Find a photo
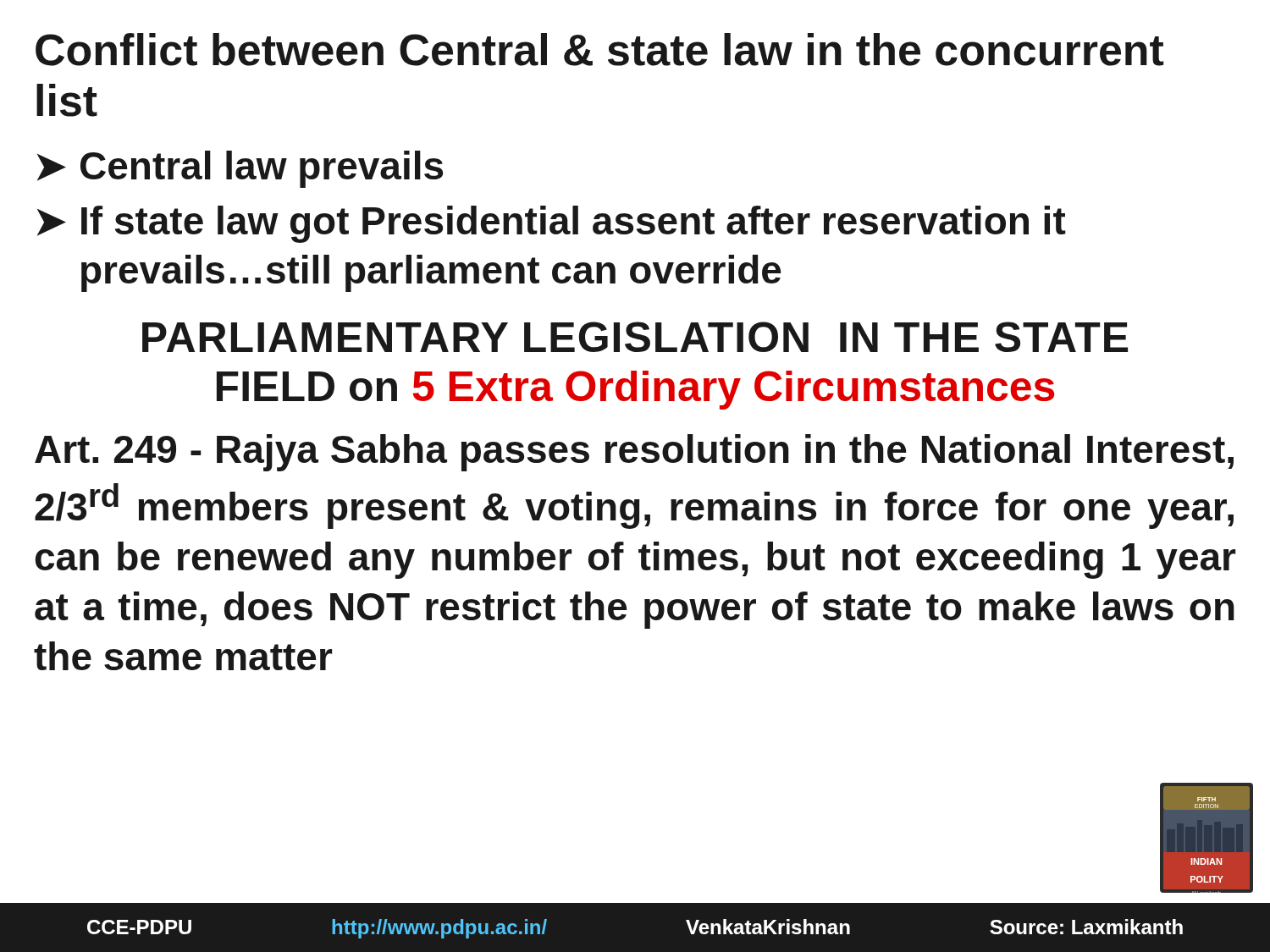 pos(1206,838)
